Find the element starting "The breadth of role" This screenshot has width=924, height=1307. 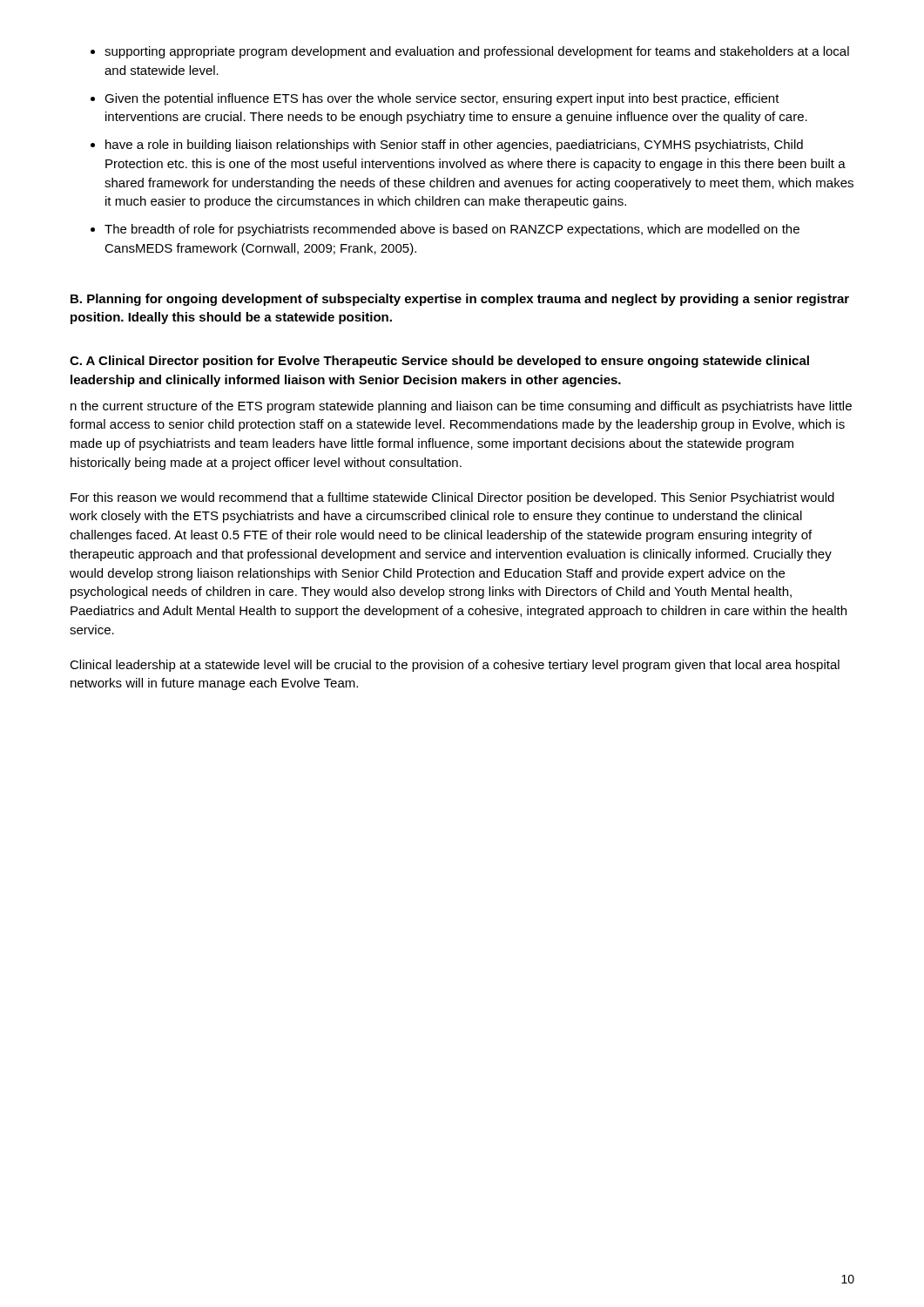tap(452, 238)
